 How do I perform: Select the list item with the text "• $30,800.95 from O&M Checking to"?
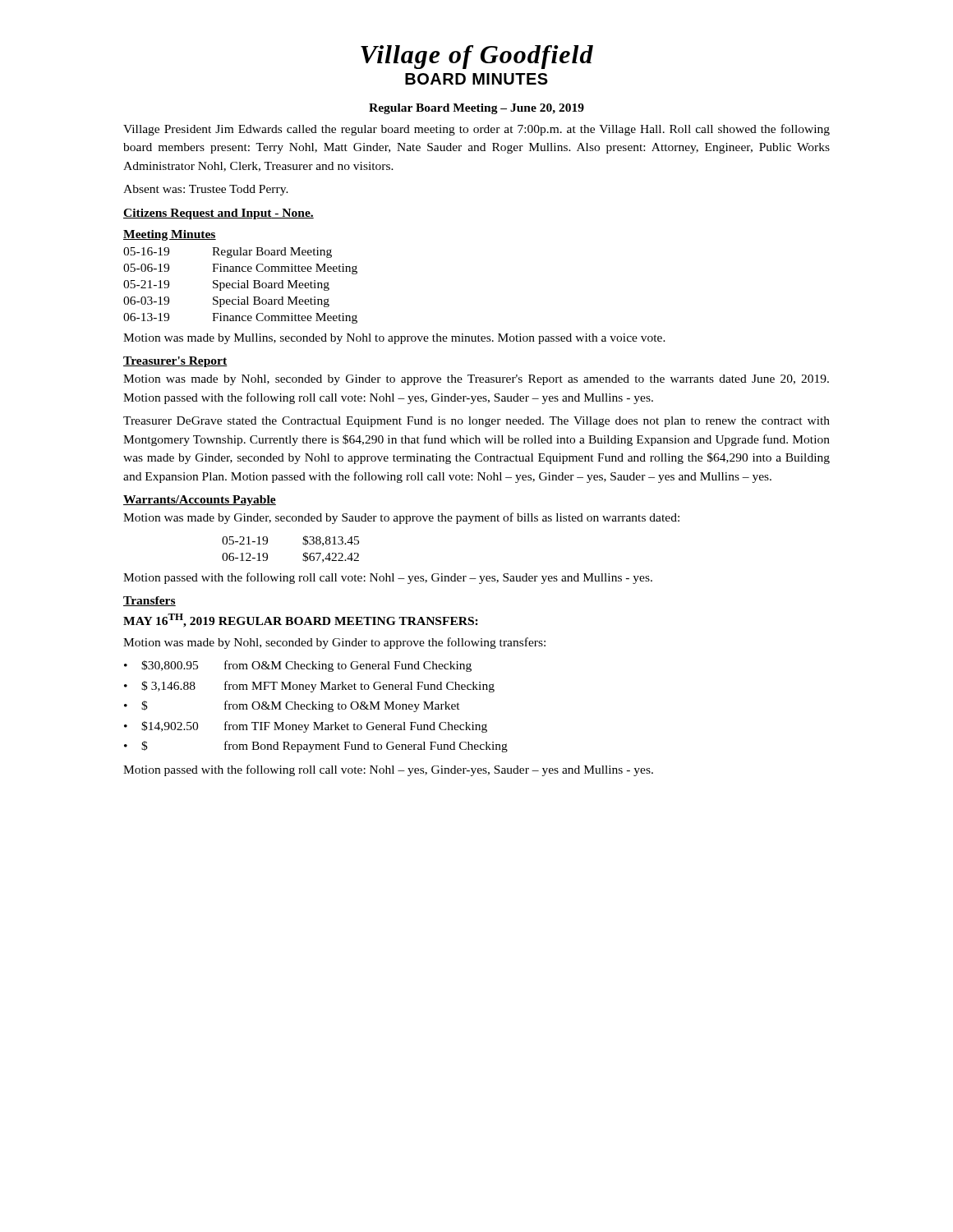coord(476,666)
